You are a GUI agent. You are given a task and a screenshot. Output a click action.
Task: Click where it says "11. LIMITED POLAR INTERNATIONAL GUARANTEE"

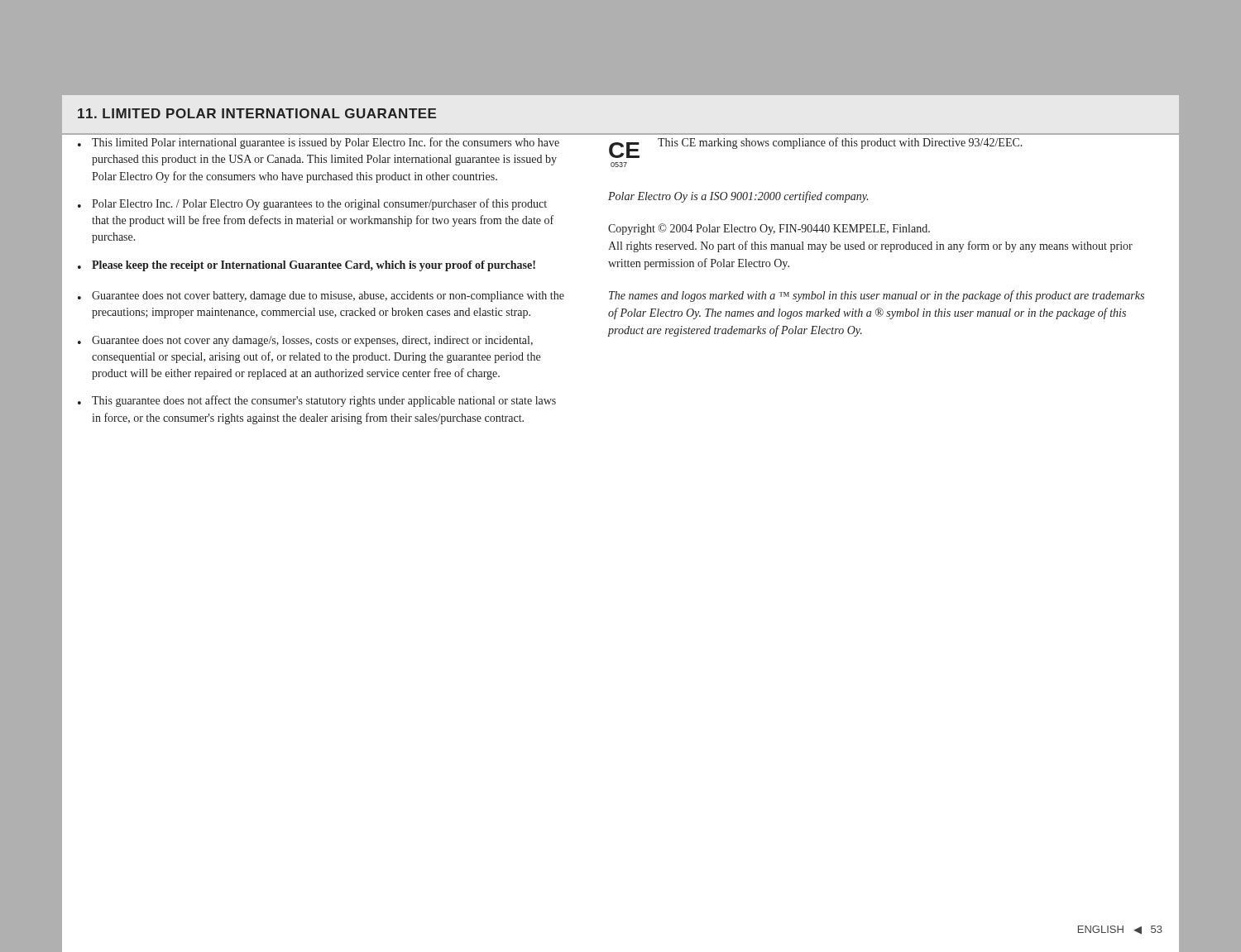(257, 114)
